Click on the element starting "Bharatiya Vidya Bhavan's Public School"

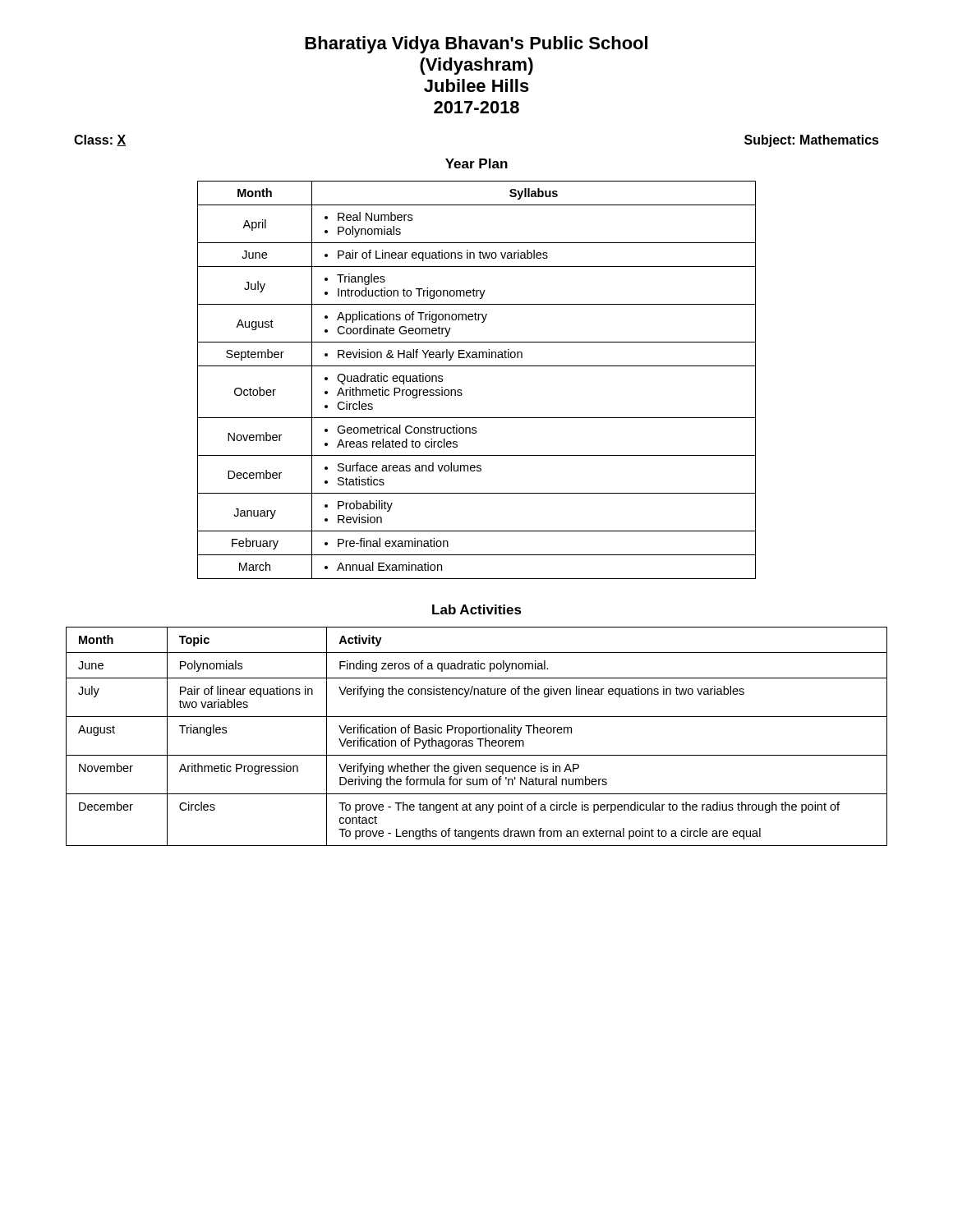pyautogui.click(x=476, y=76)
